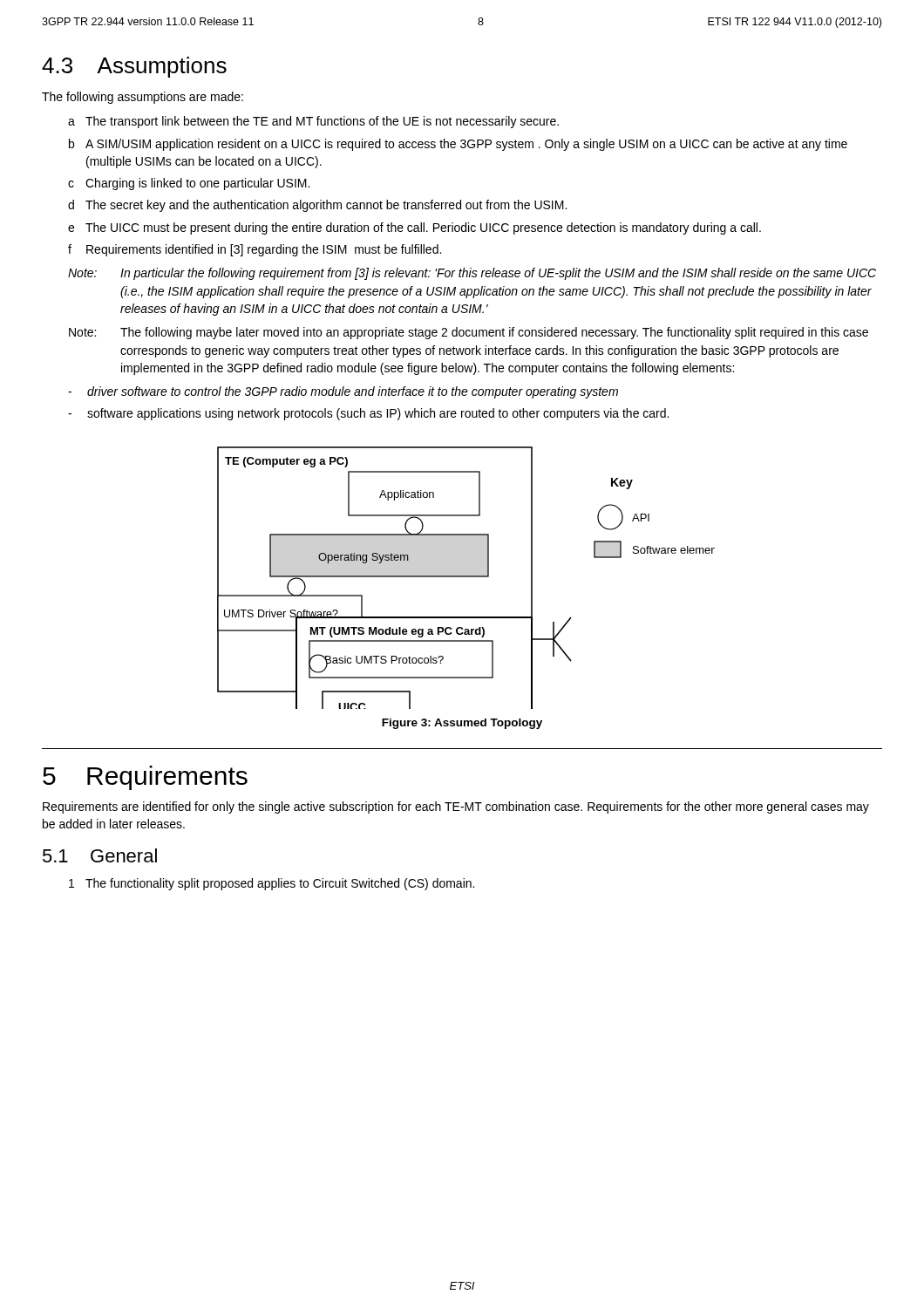Click on the region starting "f Requirements identified in [3]"
The width and height of the screenshot is (924, 1308).
click(x=255, y=250)
